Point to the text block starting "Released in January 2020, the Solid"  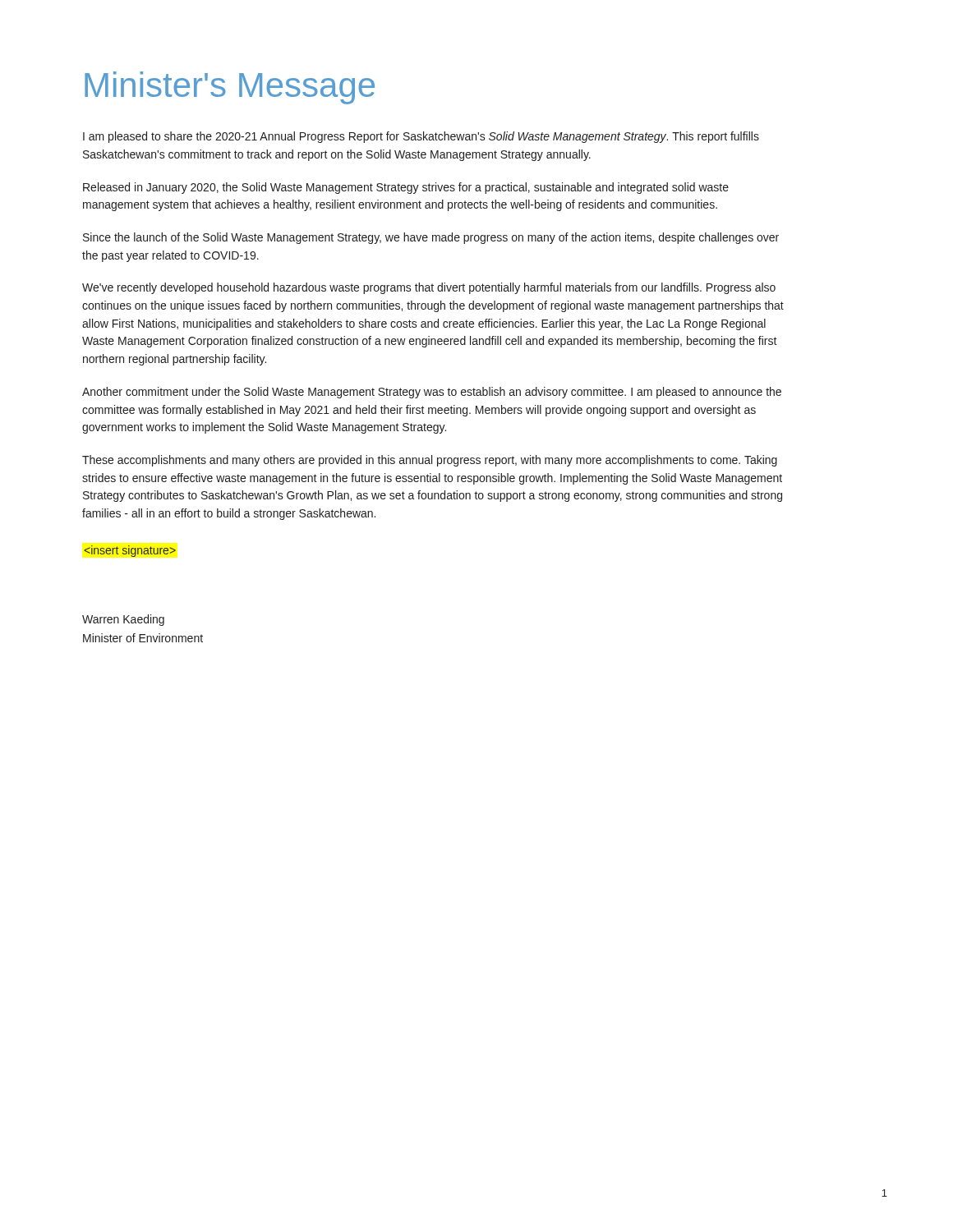pos(435,197)
